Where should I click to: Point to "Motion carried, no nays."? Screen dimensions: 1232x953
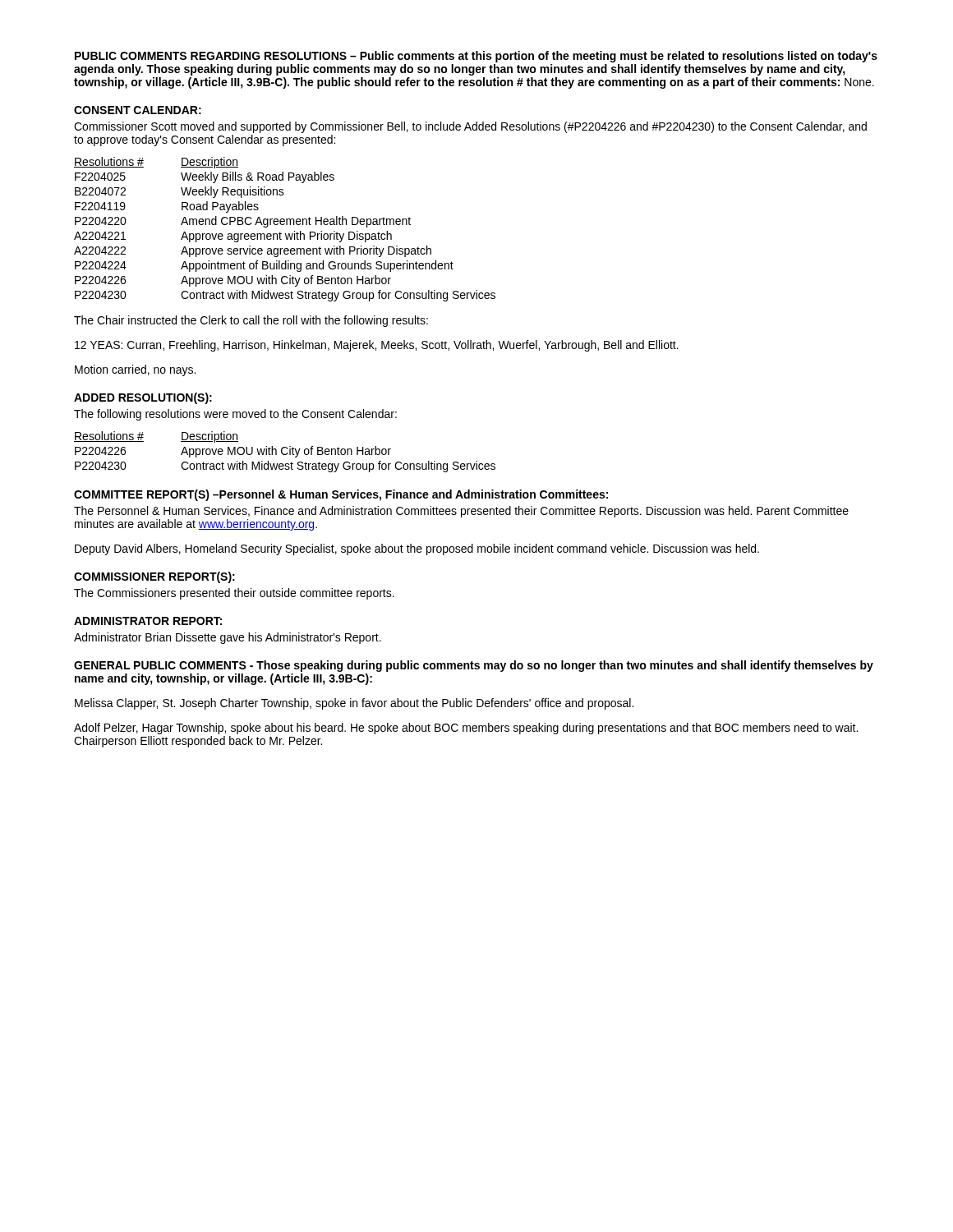[x=135, y=370]
